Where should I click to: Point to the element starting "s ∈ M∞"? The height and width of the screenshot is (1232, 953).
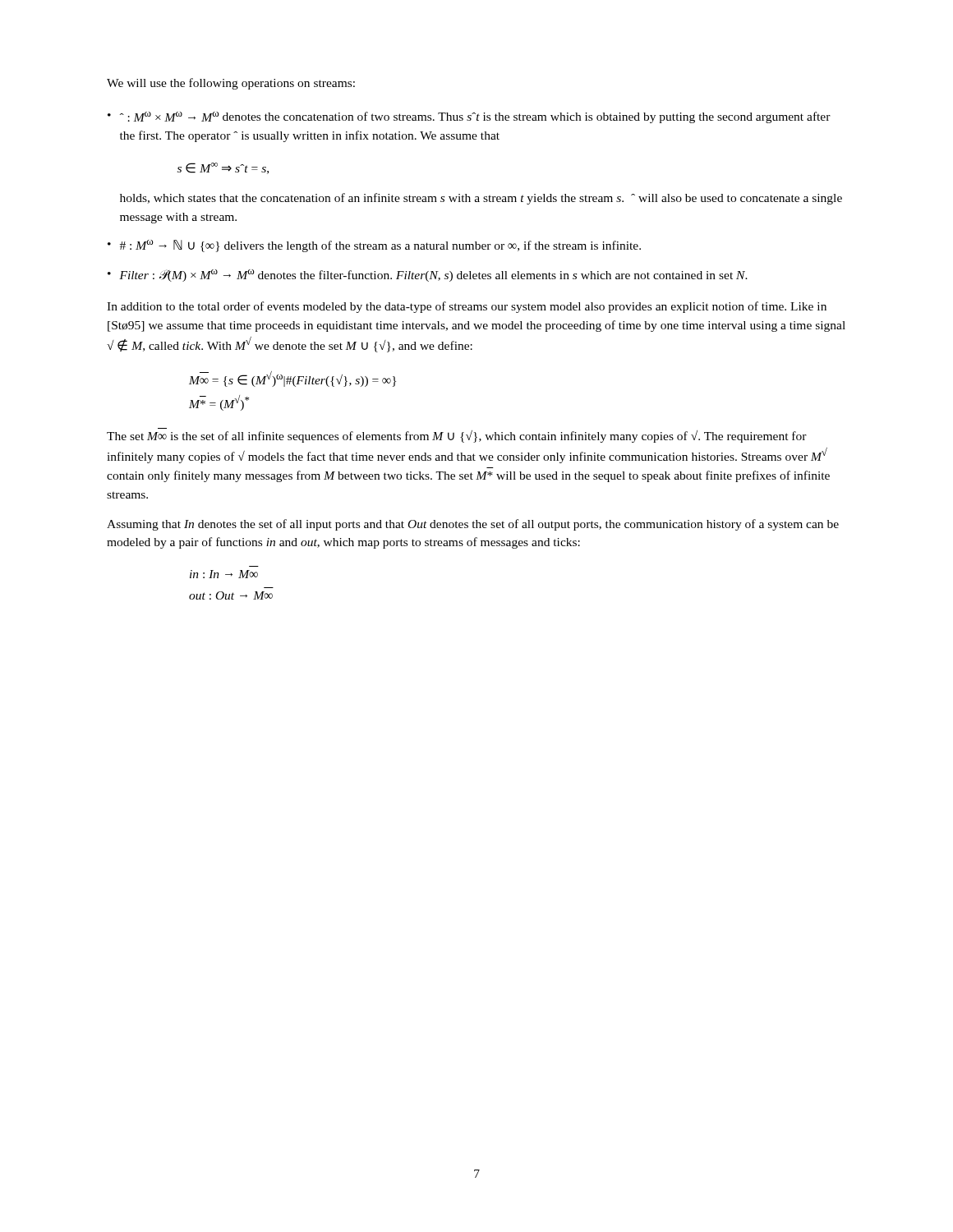click(223, 166)
